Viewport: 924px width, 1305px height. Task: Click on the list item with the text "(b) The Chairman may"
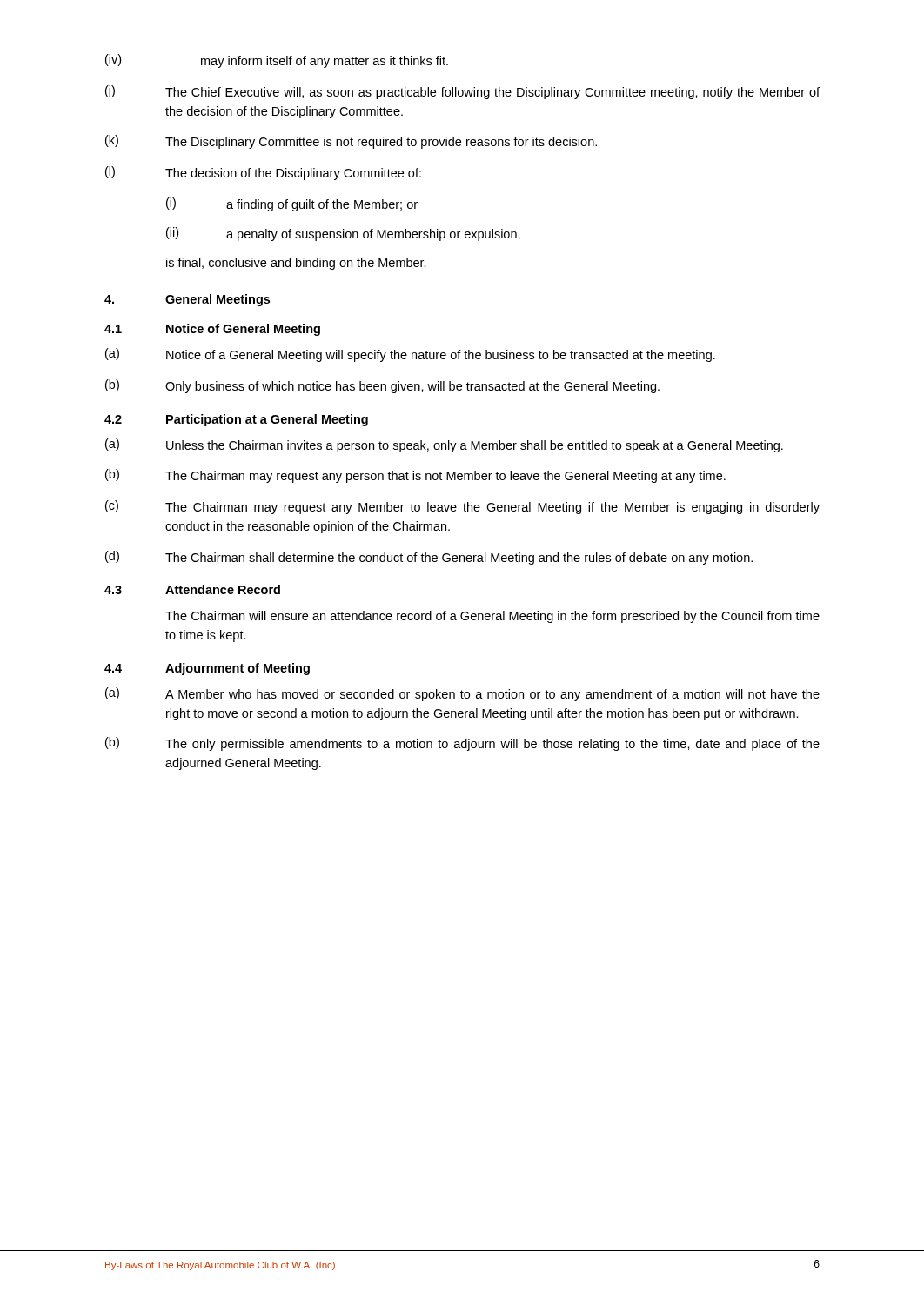(462, 477)
